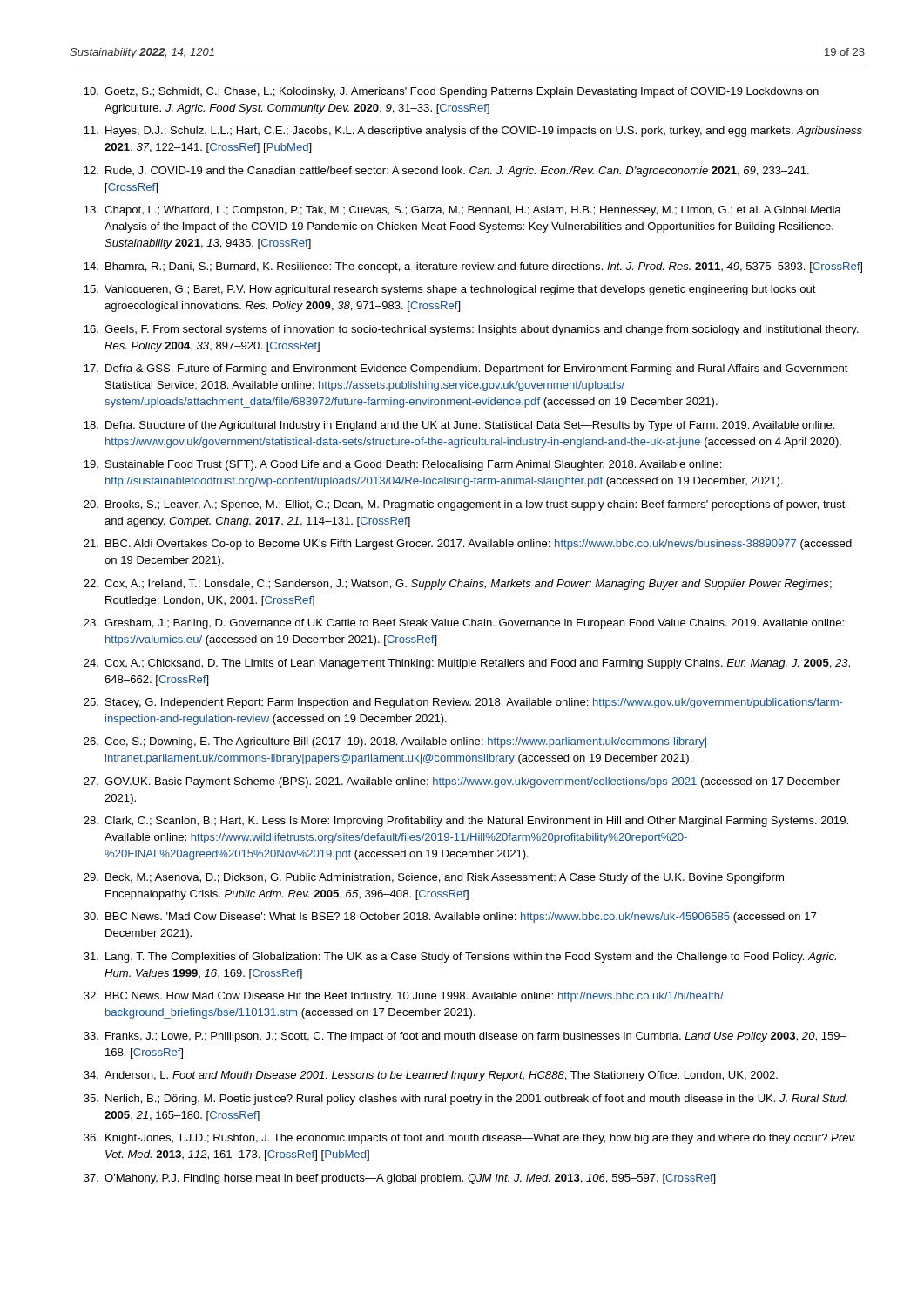
Task: Locate the region starting "35. Nerlich, B.; Döring, M. Poetic justice?"
Action: [467, 1107]
